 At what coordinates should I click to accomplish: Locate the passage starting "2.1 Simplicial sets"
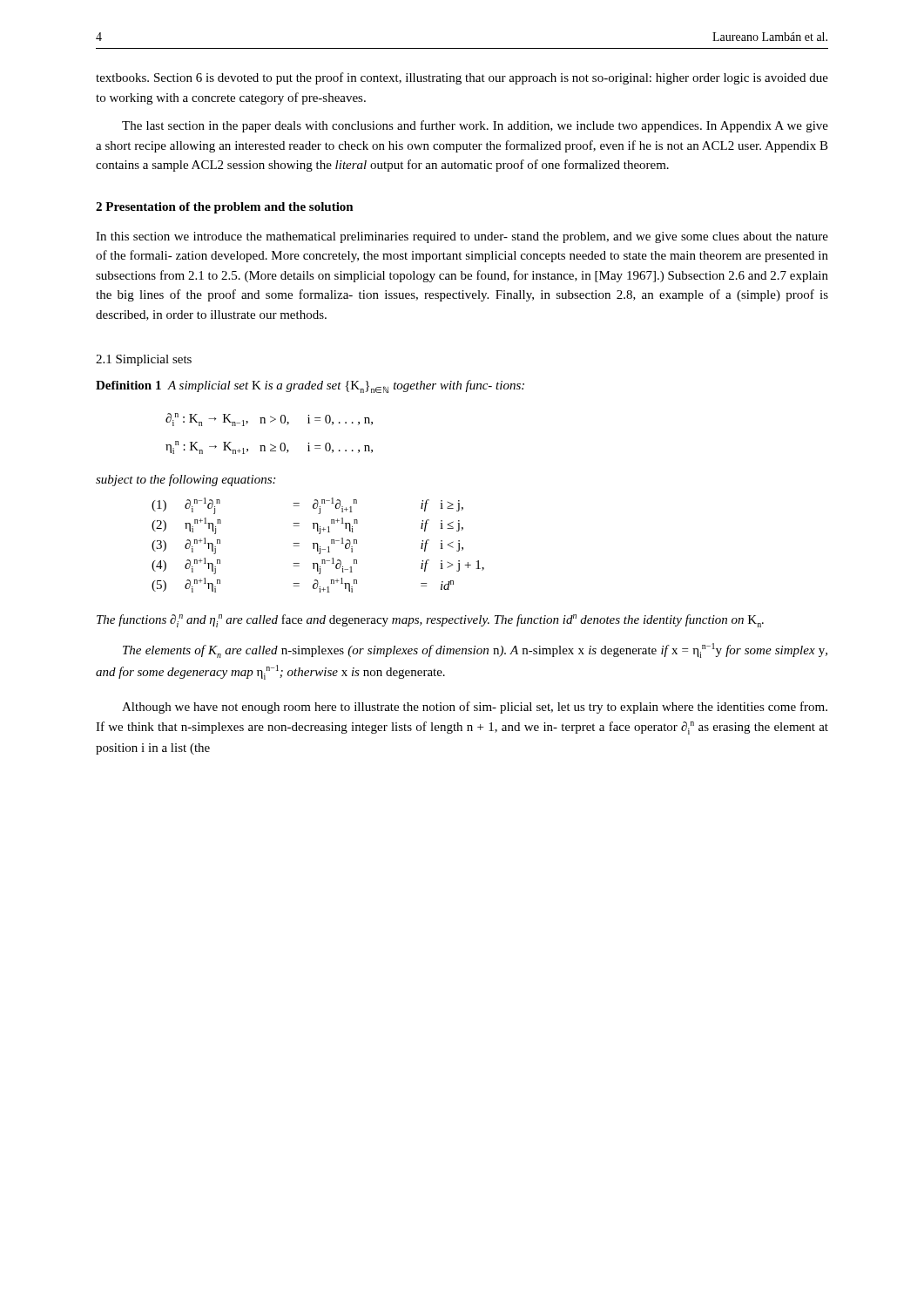tap(144, 359)
